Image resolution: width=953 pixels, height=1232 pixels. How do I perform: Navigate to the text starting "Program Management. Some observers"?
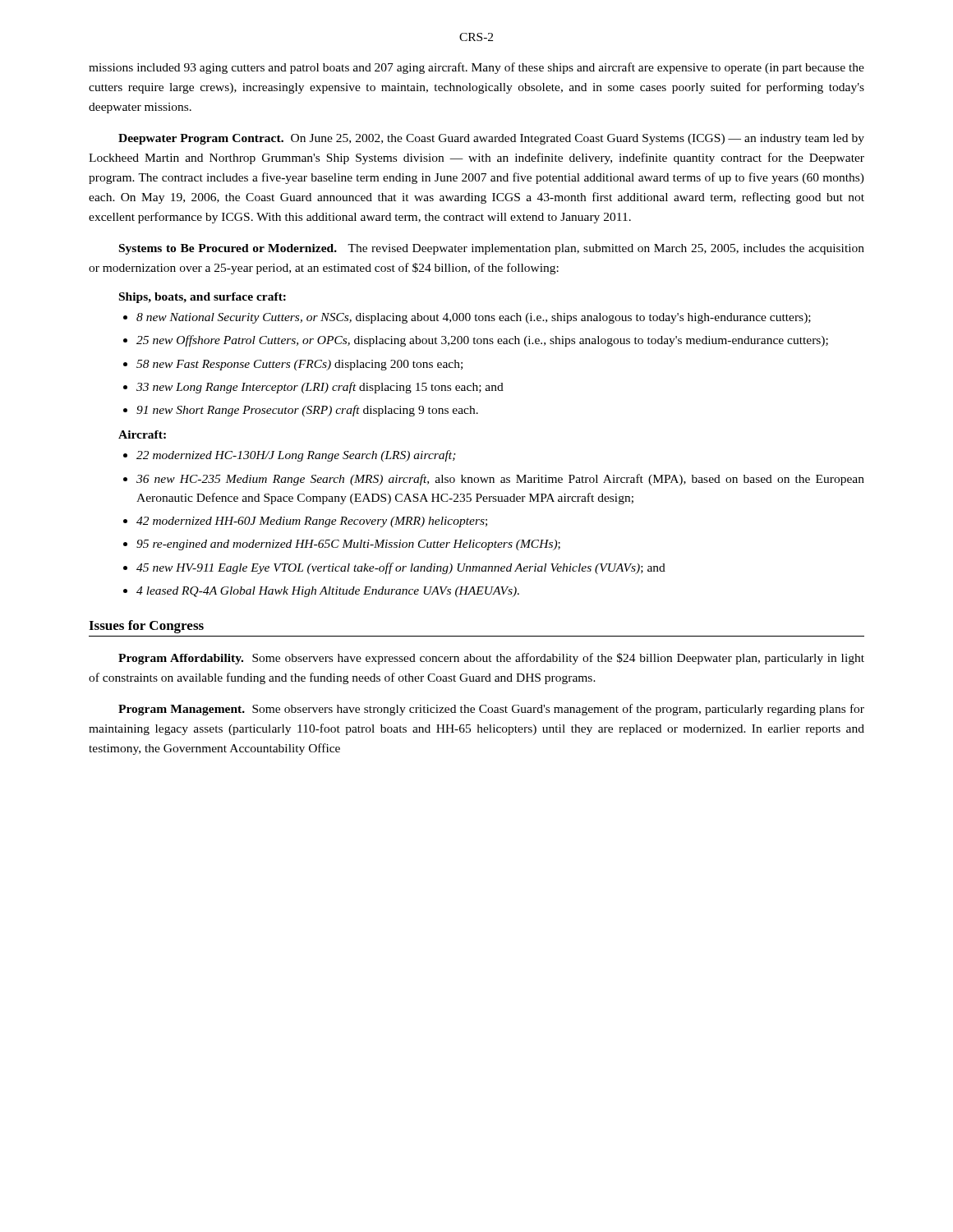476,729
